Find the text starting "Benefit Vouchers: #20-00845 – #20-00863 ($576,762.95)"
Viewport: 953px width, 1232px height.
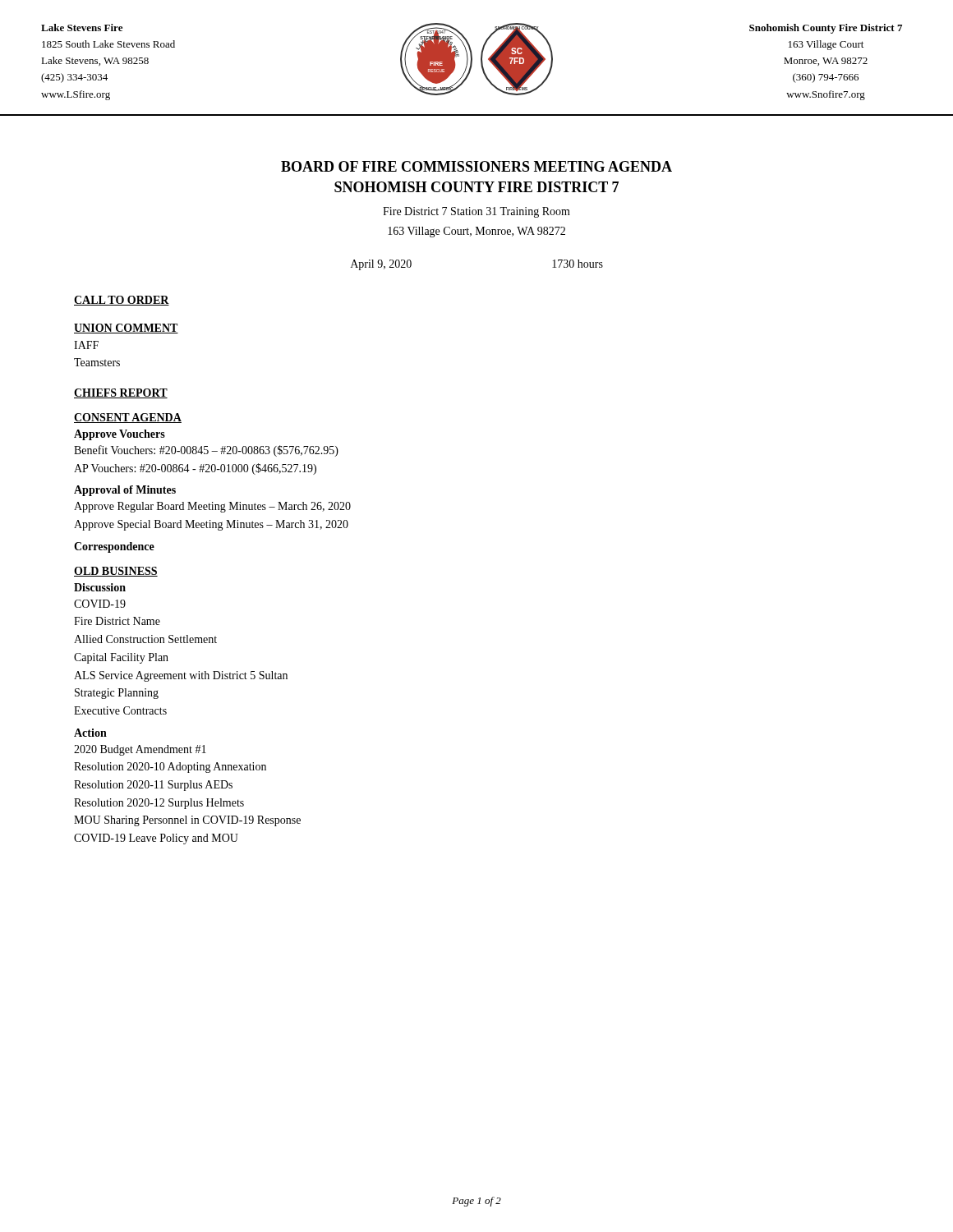(206, 451)
